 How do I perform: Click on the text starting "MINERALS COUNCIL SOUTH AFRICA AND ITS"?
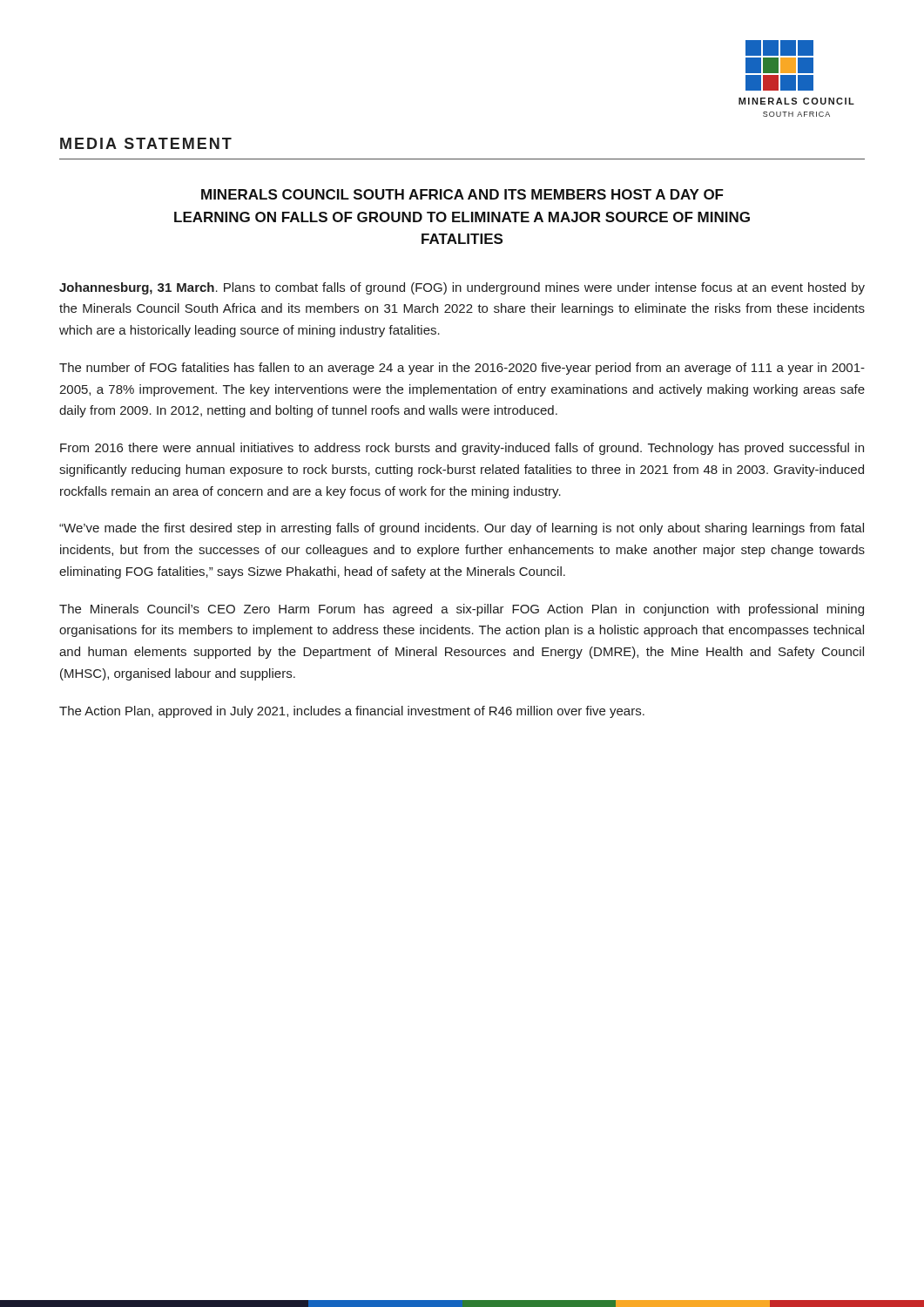(x=462, y=217)
